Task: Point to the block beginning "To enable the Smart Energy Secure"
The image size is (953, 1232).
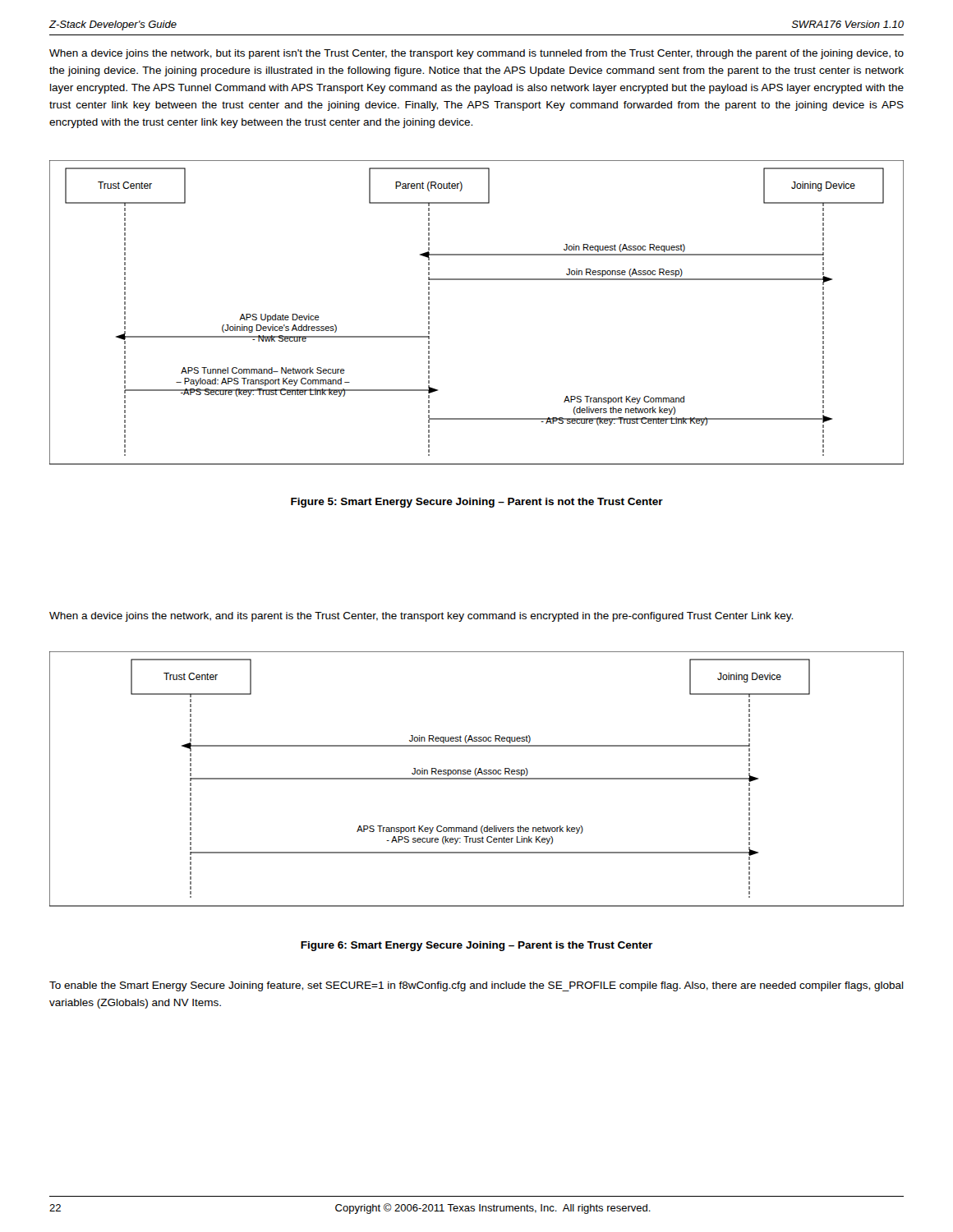Action: tap(476, 994)
